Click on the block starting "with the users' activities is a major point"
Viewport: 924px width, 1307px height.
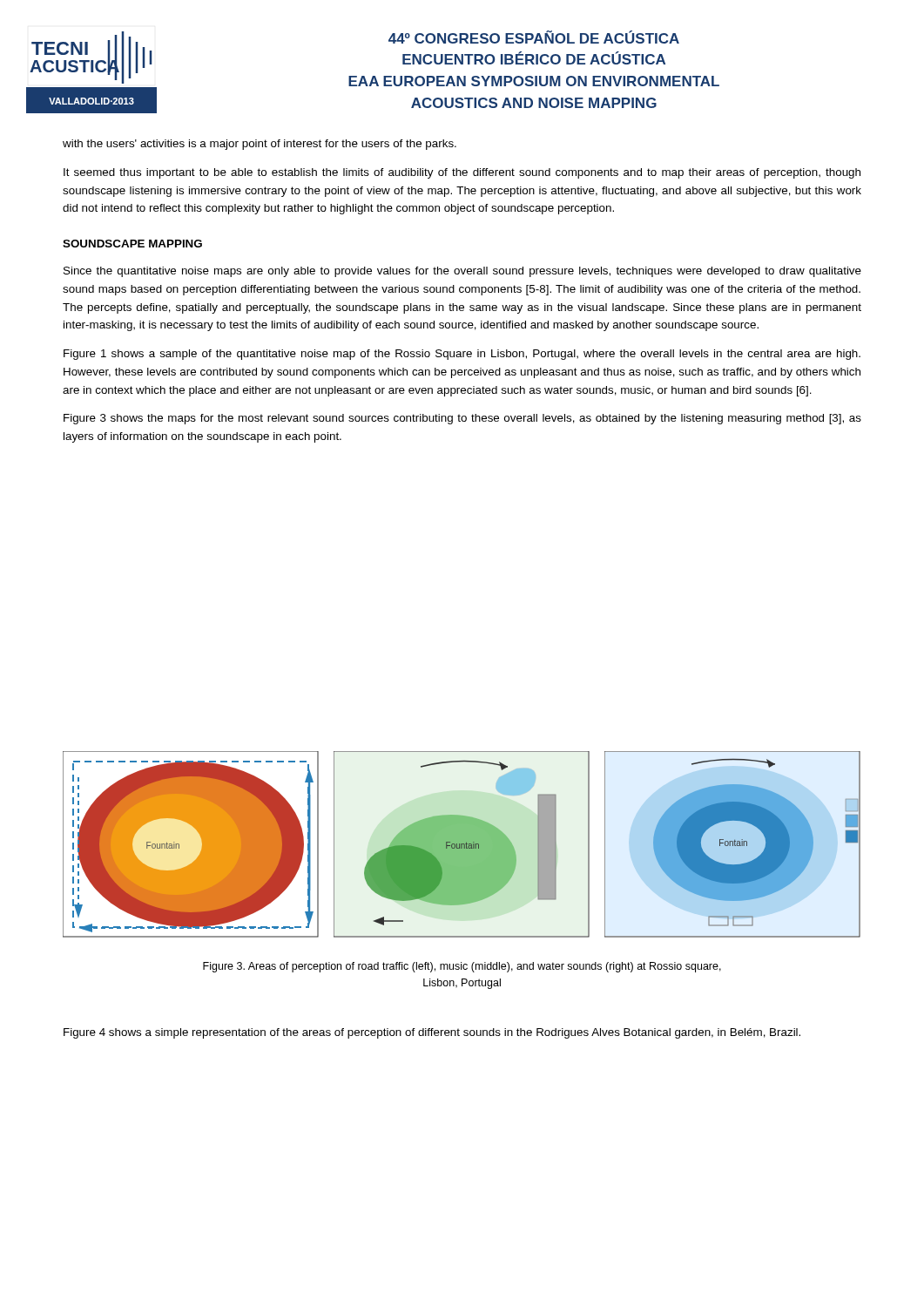click(260, 143)
